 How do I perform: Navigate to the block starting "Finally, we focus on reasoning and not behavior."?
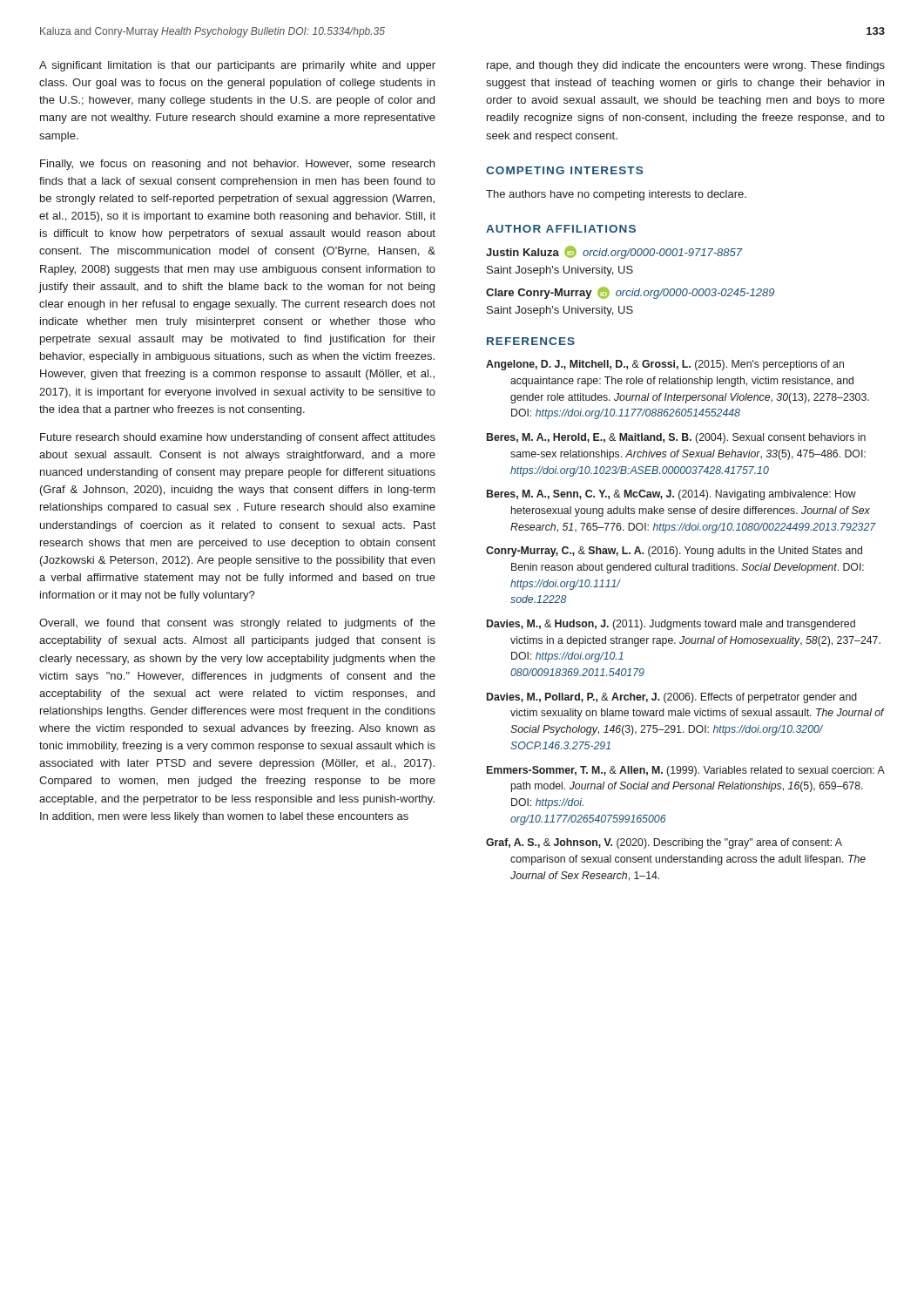pyautogui.click(x=237, y=286)
